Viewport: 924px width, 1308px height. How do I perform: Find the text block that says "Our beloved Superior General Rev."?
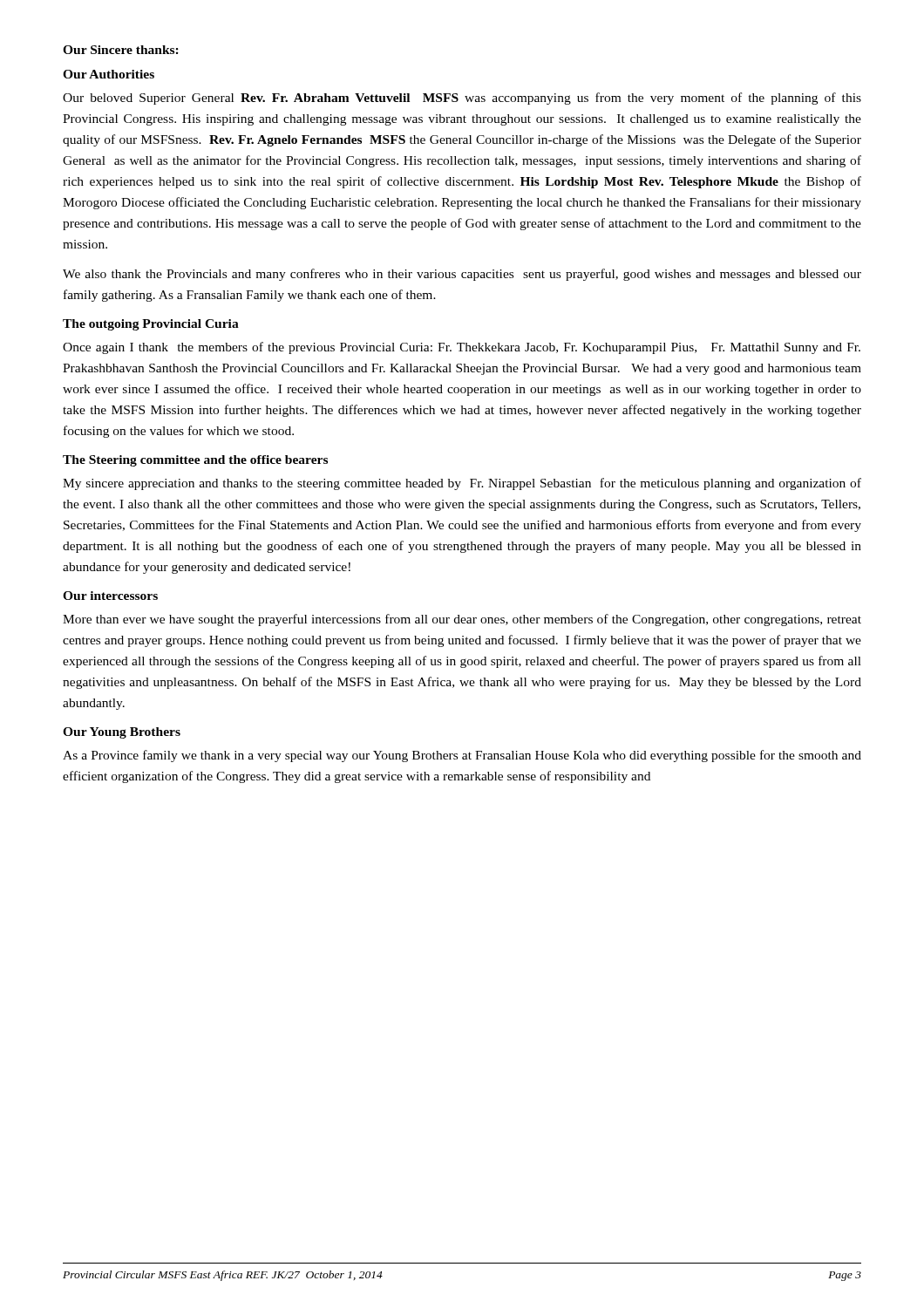[462, 171]
